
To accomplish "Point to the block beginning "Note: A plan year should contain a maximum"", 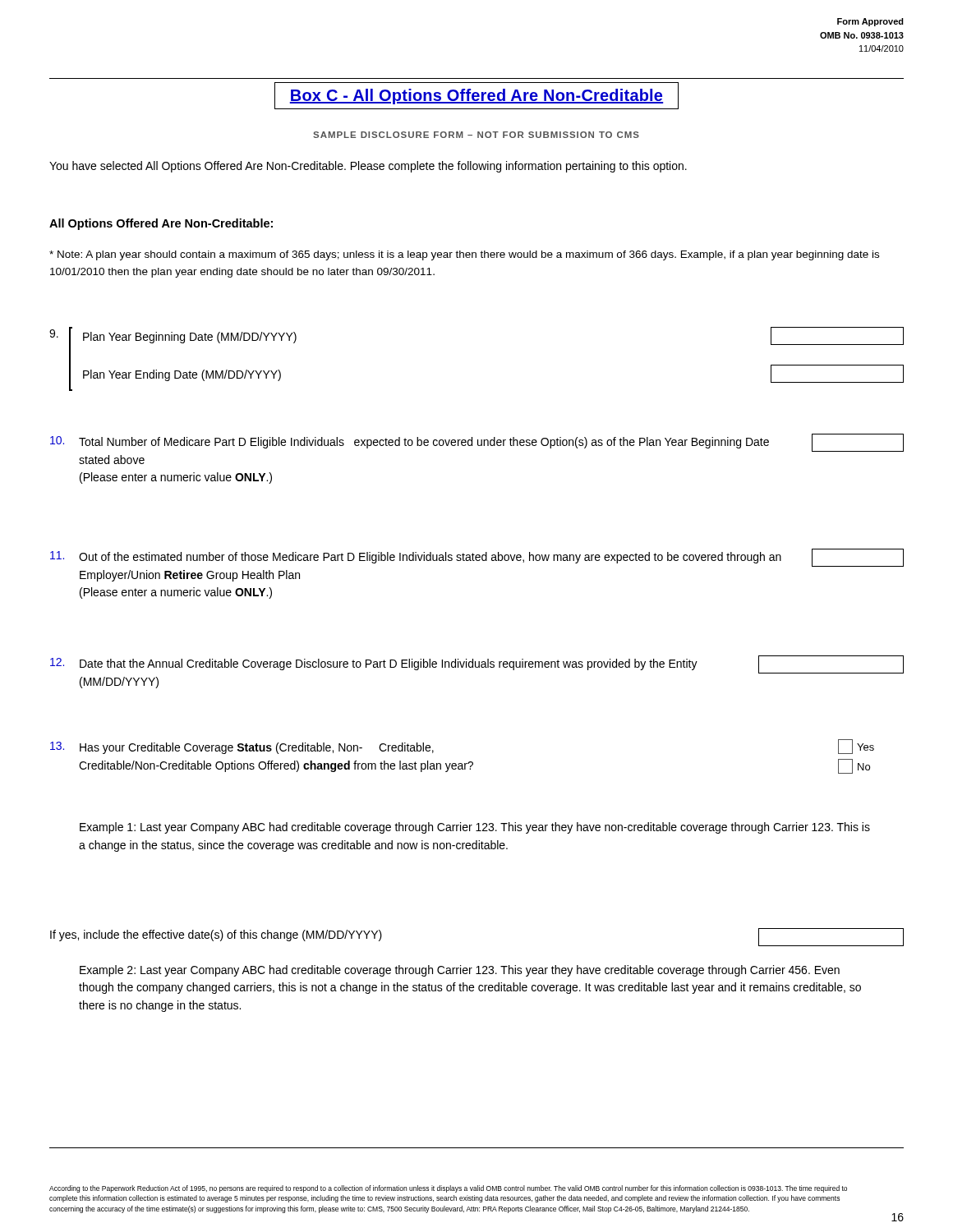I will pos(464,263).
